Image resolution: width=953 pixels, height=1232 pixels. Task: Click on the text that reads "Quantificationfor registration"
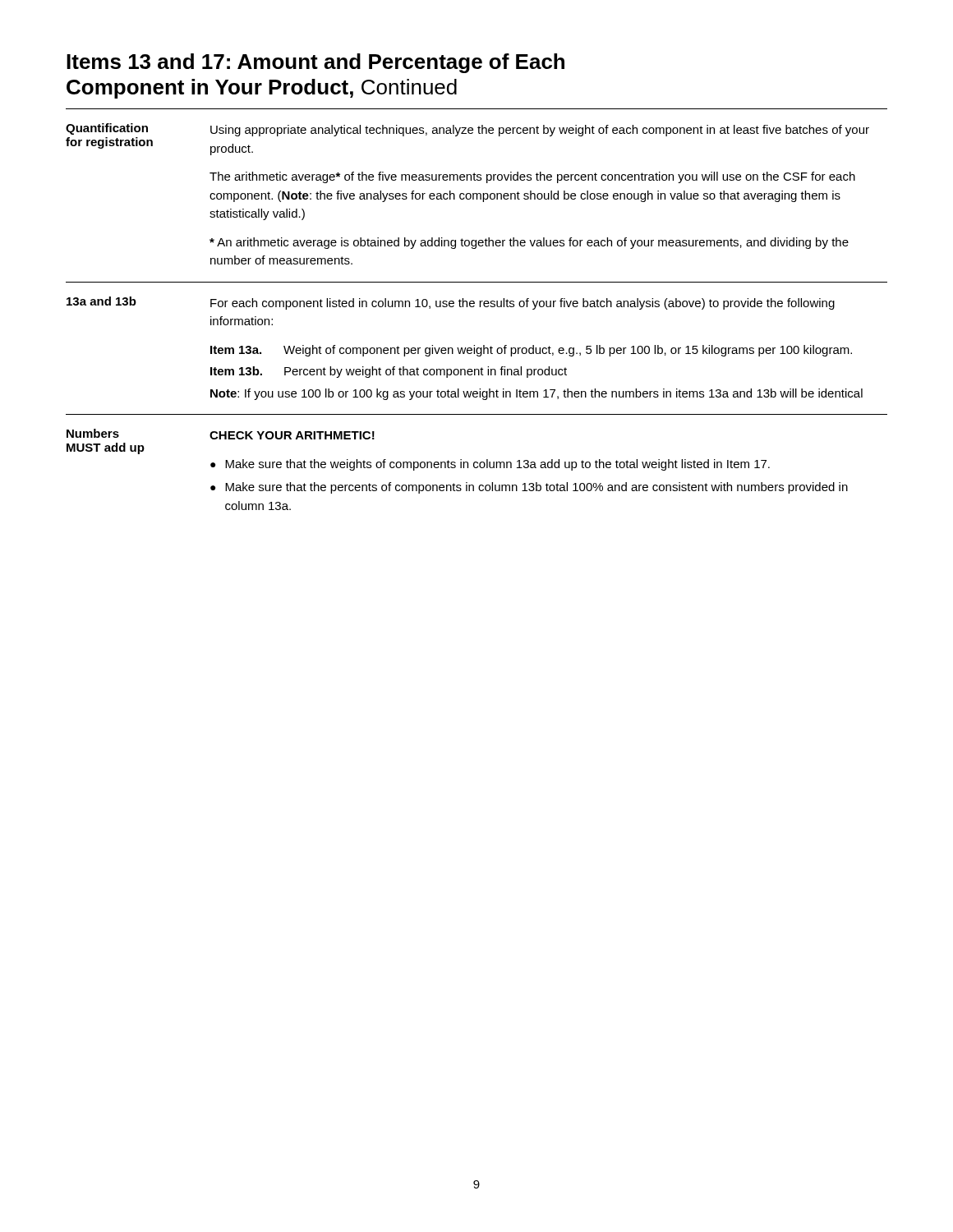(110, 135)
